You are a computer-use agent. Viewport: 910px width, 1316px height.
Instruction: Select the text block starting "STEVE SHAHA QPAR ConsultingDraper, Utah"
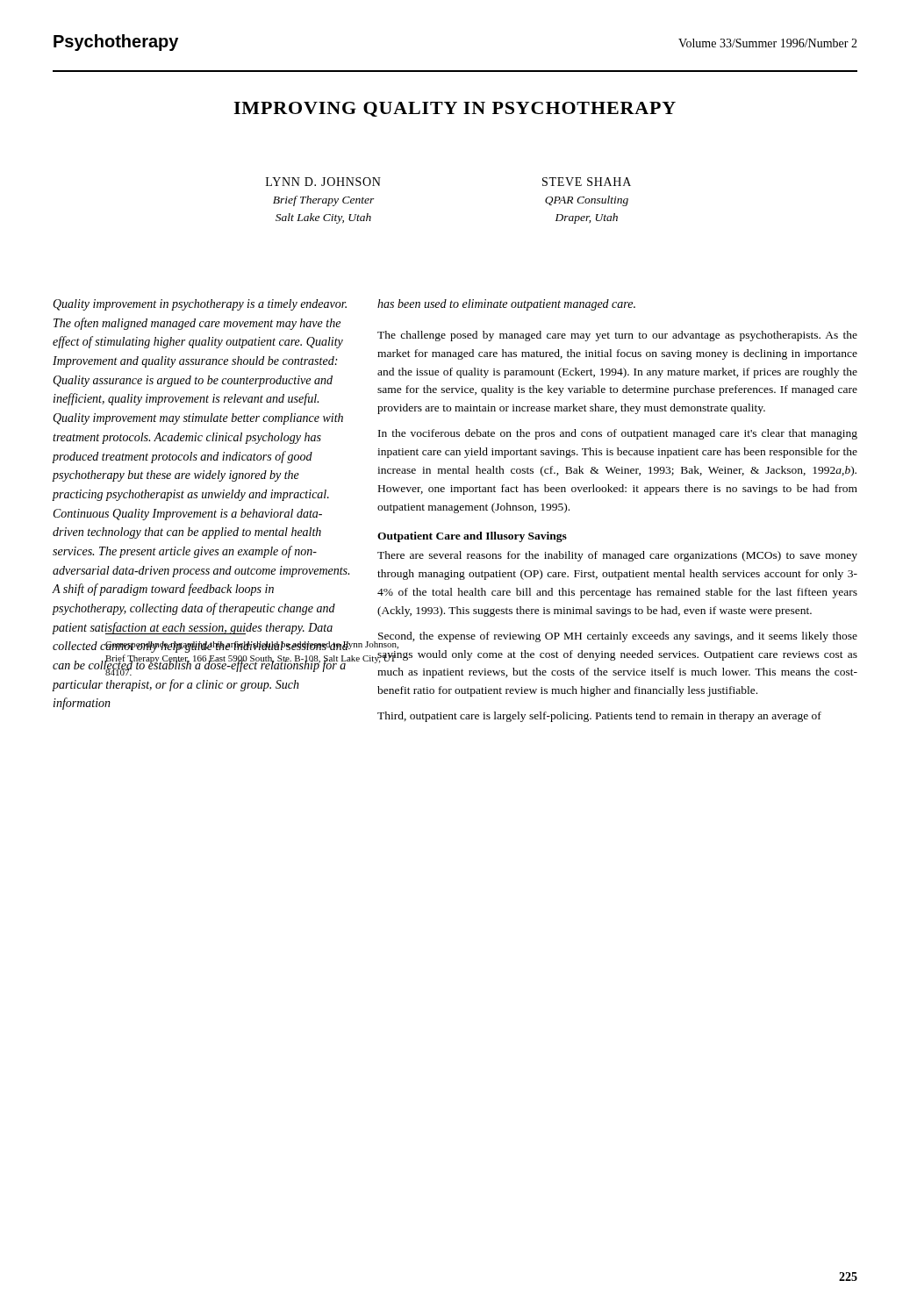click(x=587, y=201)
